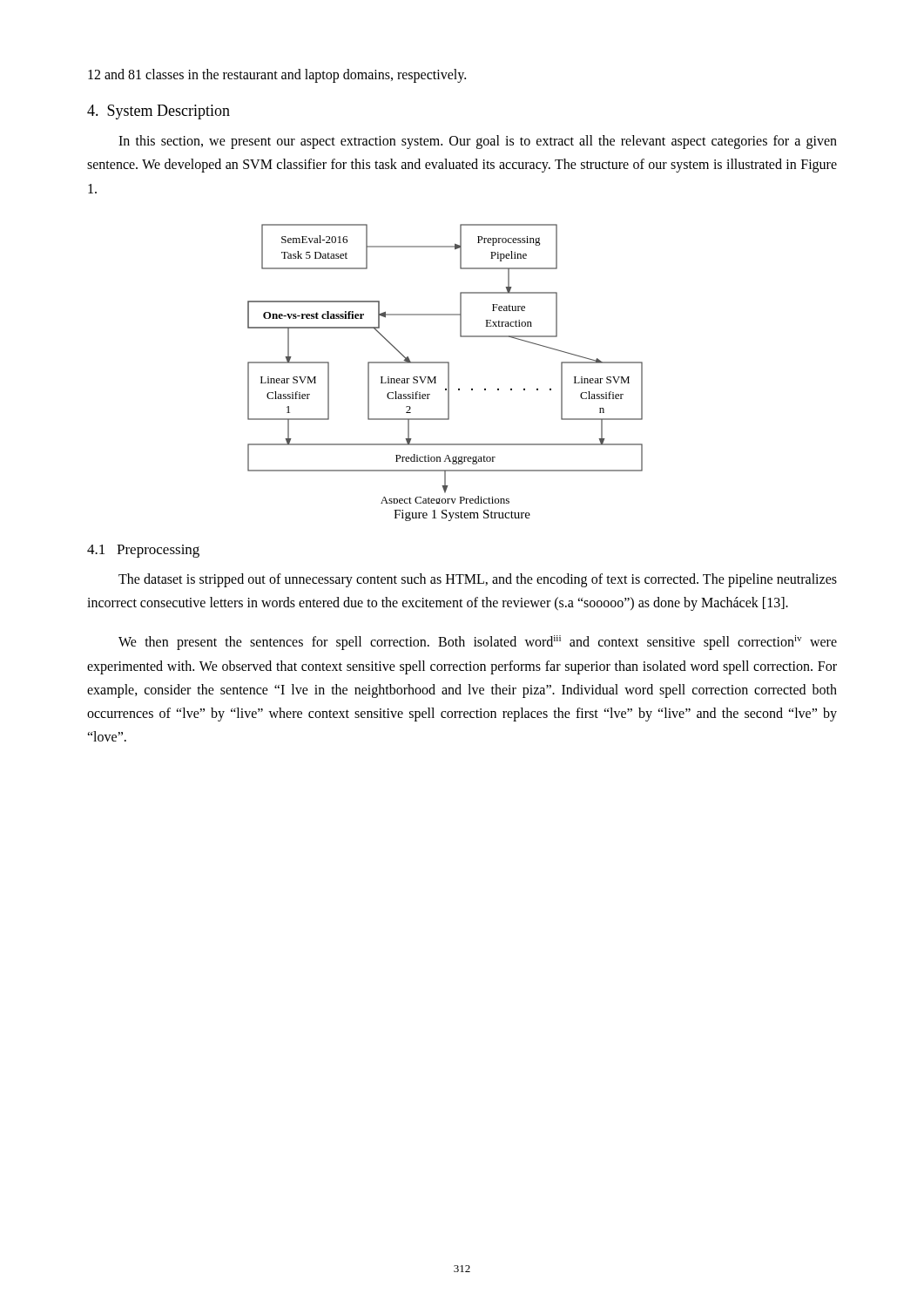This screenshot has width=924, height=1307.
Task: Select the block starting "4.1 Preprocessing"
Action: pyautogui.click(x=143, y=549)
